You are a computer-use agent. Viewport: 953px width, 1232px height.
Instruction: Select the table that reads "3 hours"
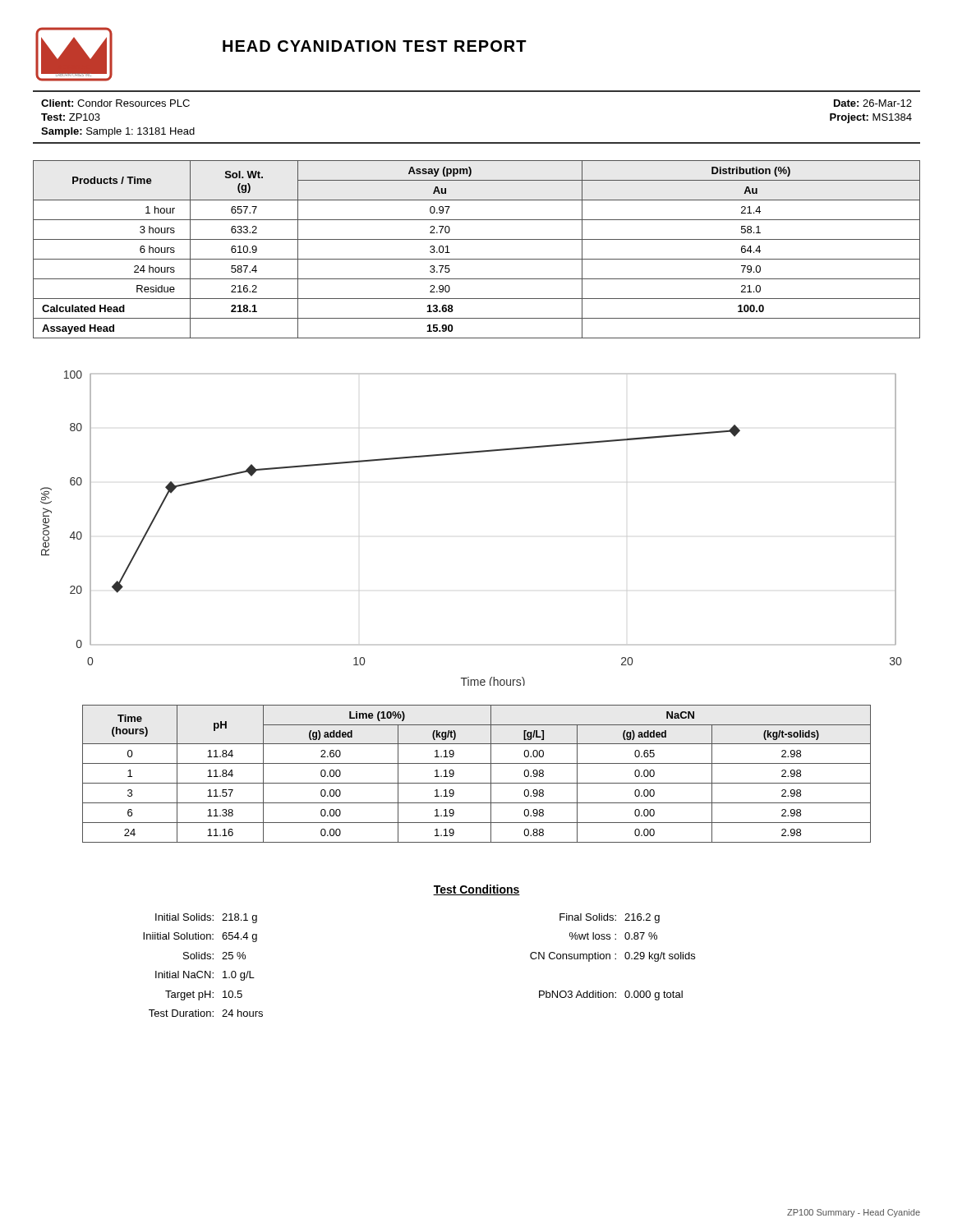tap(476, 249)
